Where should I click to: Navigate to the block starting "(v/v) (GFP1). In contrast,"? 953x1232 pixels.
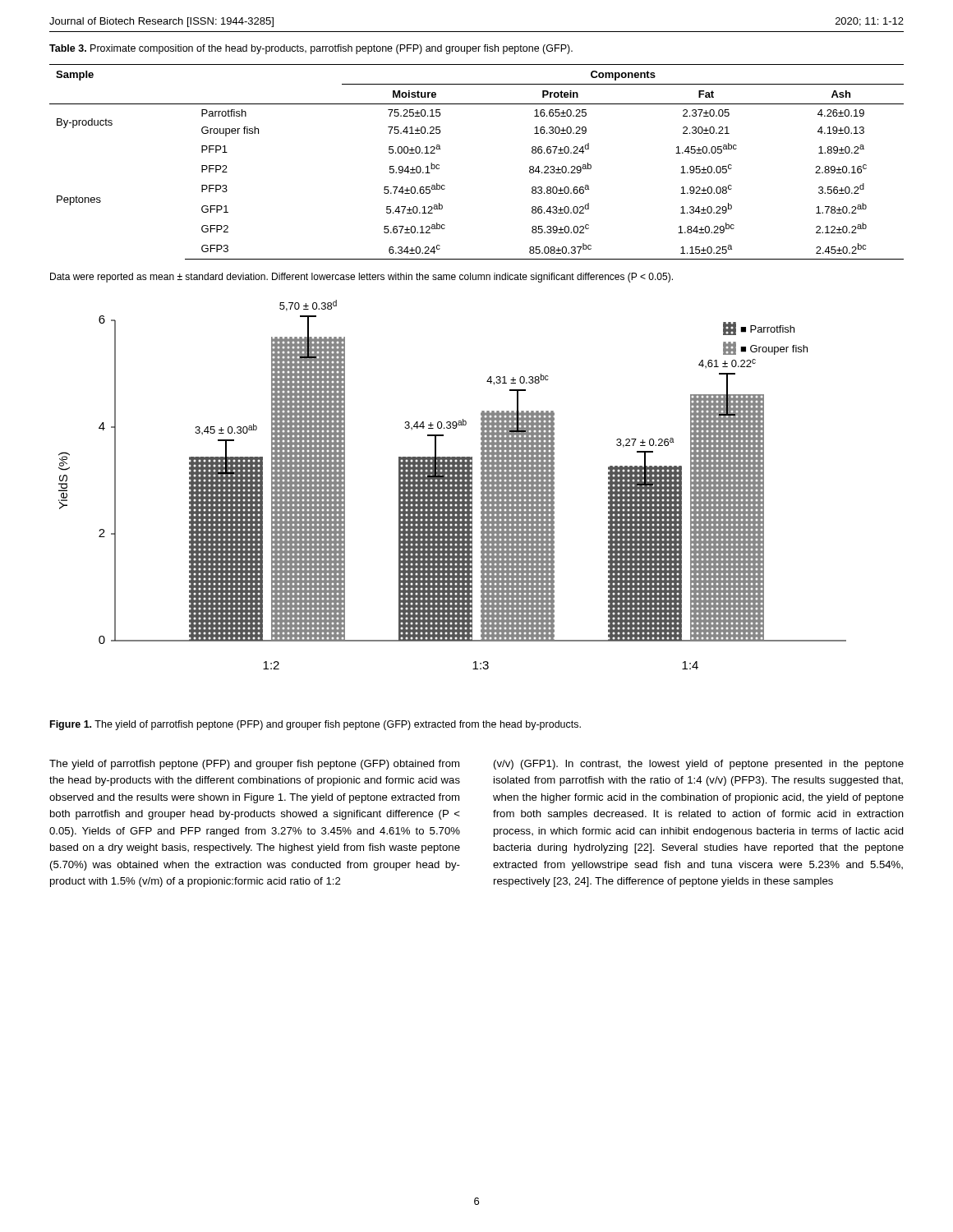click(x=698, y=823)
